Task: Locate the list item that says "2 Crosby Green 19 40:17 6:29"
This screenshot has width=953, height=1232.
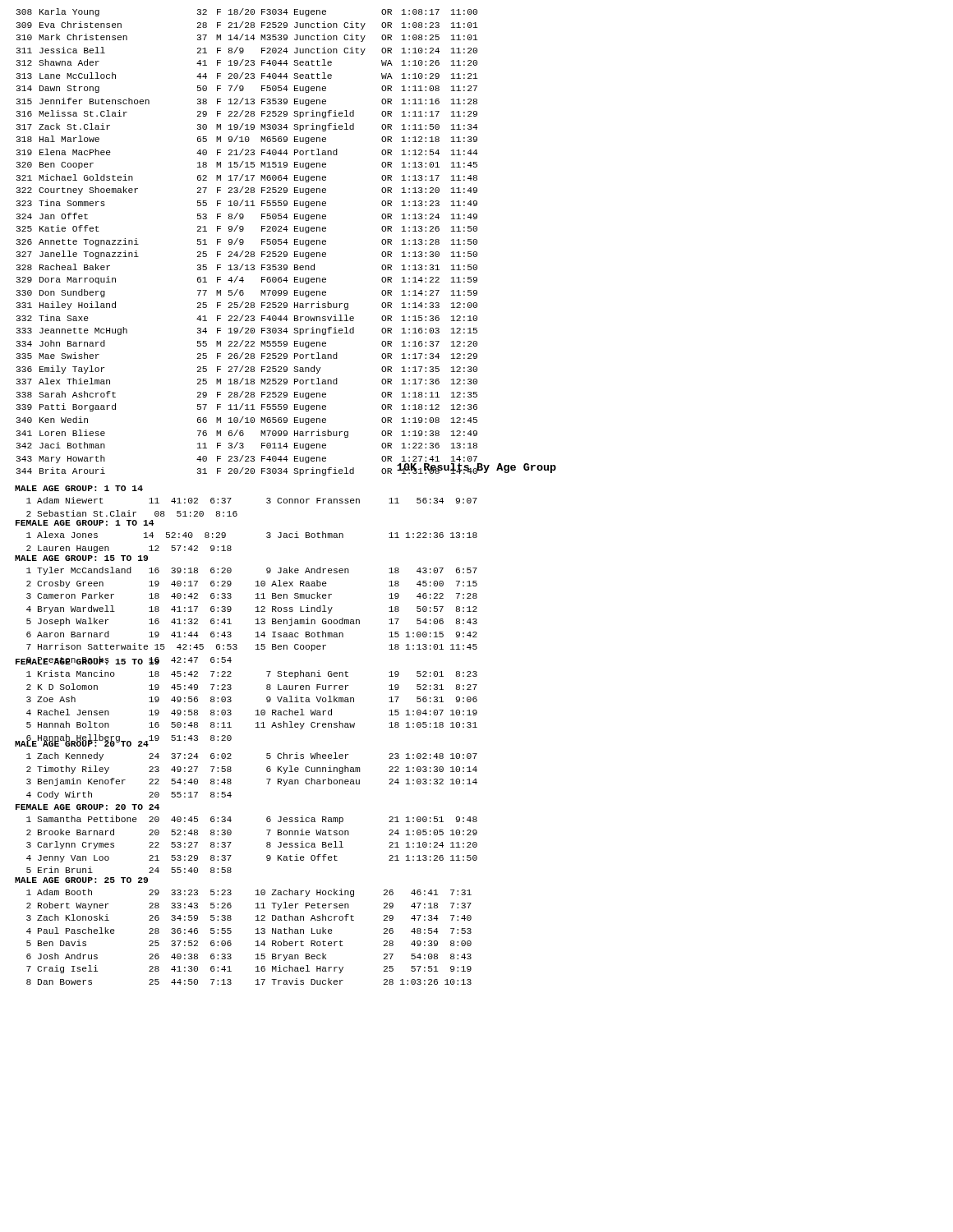Action: (x=123, y=584)
